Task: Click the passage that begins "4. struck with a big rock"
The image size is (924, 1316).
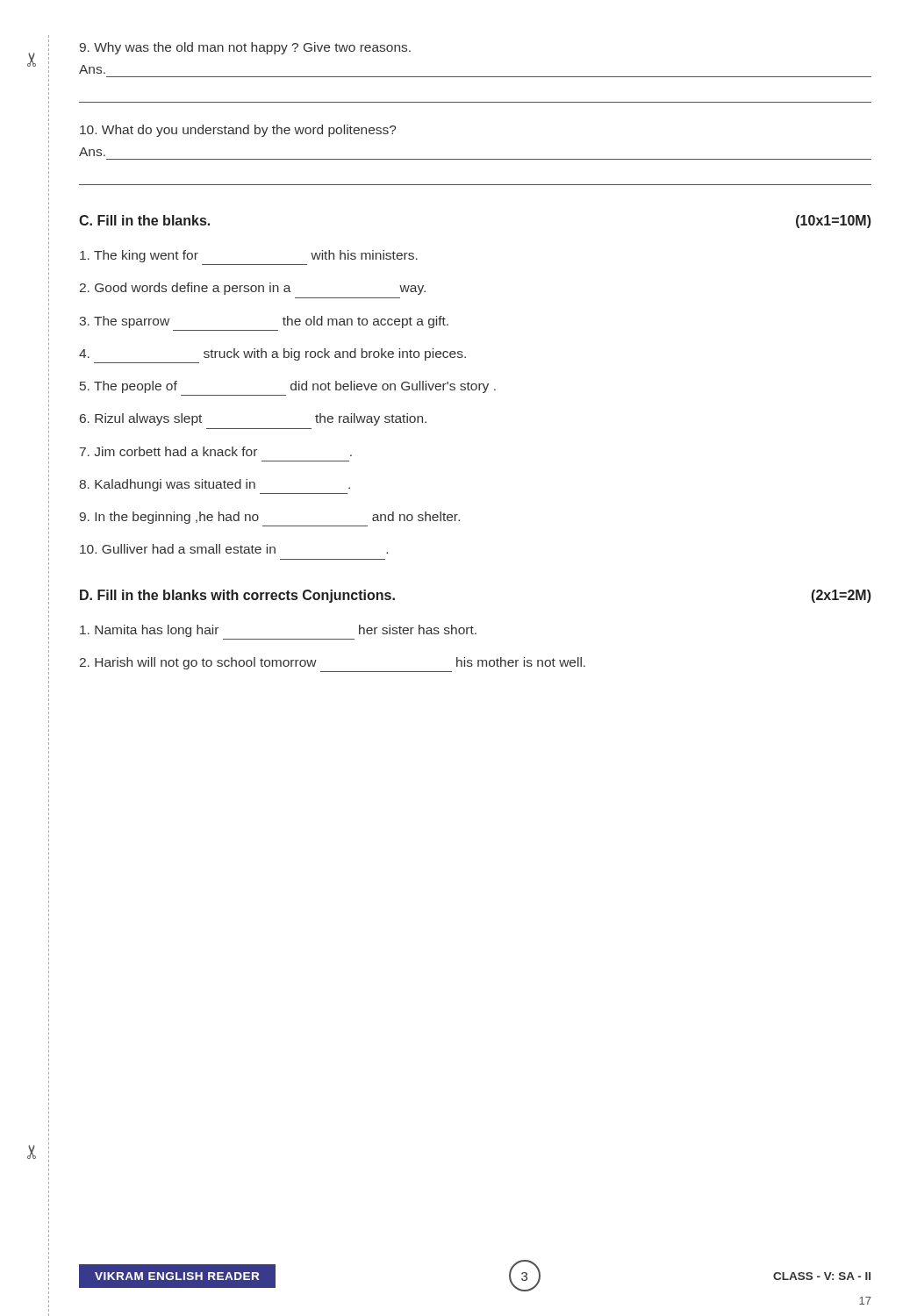Action: coord(273,354)
